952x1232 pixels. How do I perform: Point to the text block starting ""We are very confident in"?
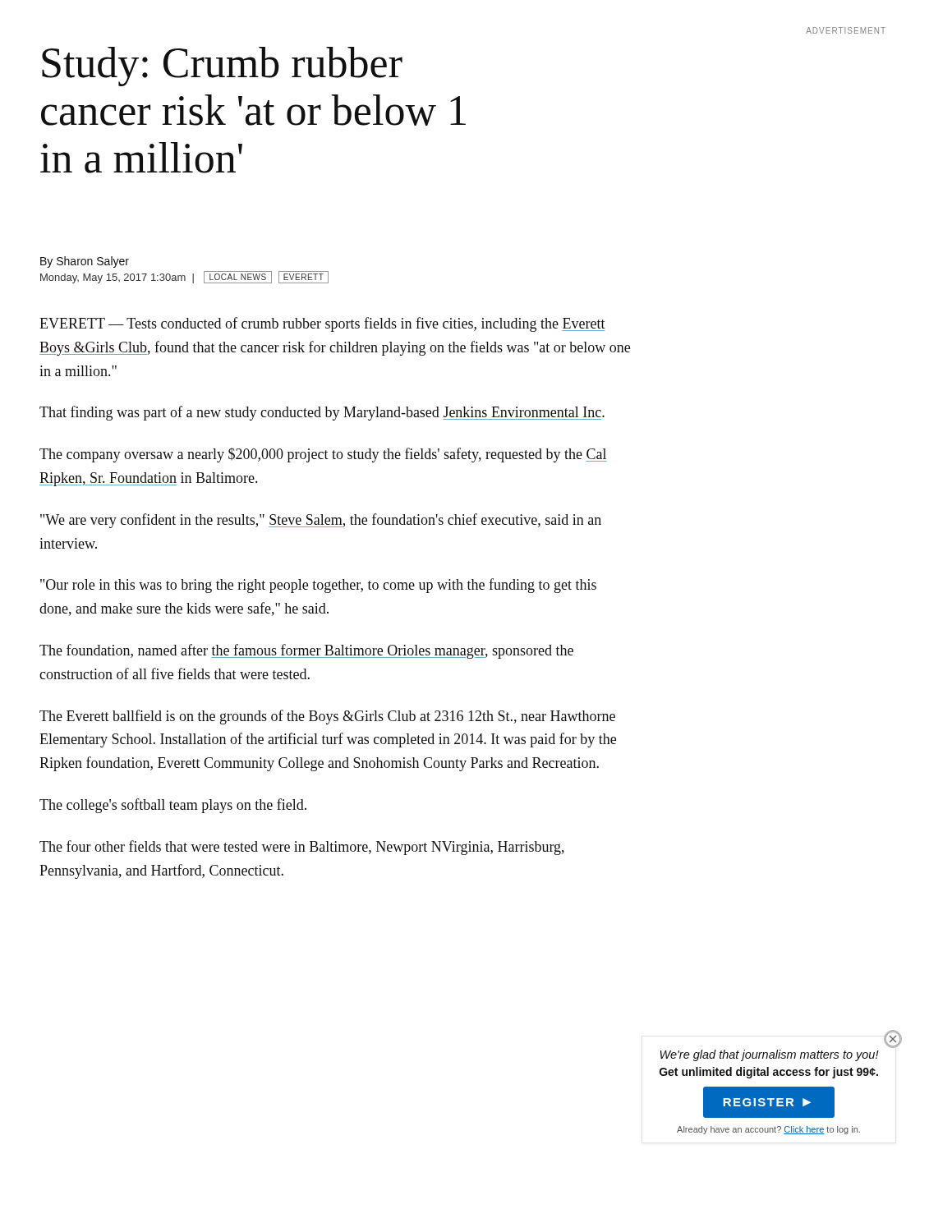point(335,532)
